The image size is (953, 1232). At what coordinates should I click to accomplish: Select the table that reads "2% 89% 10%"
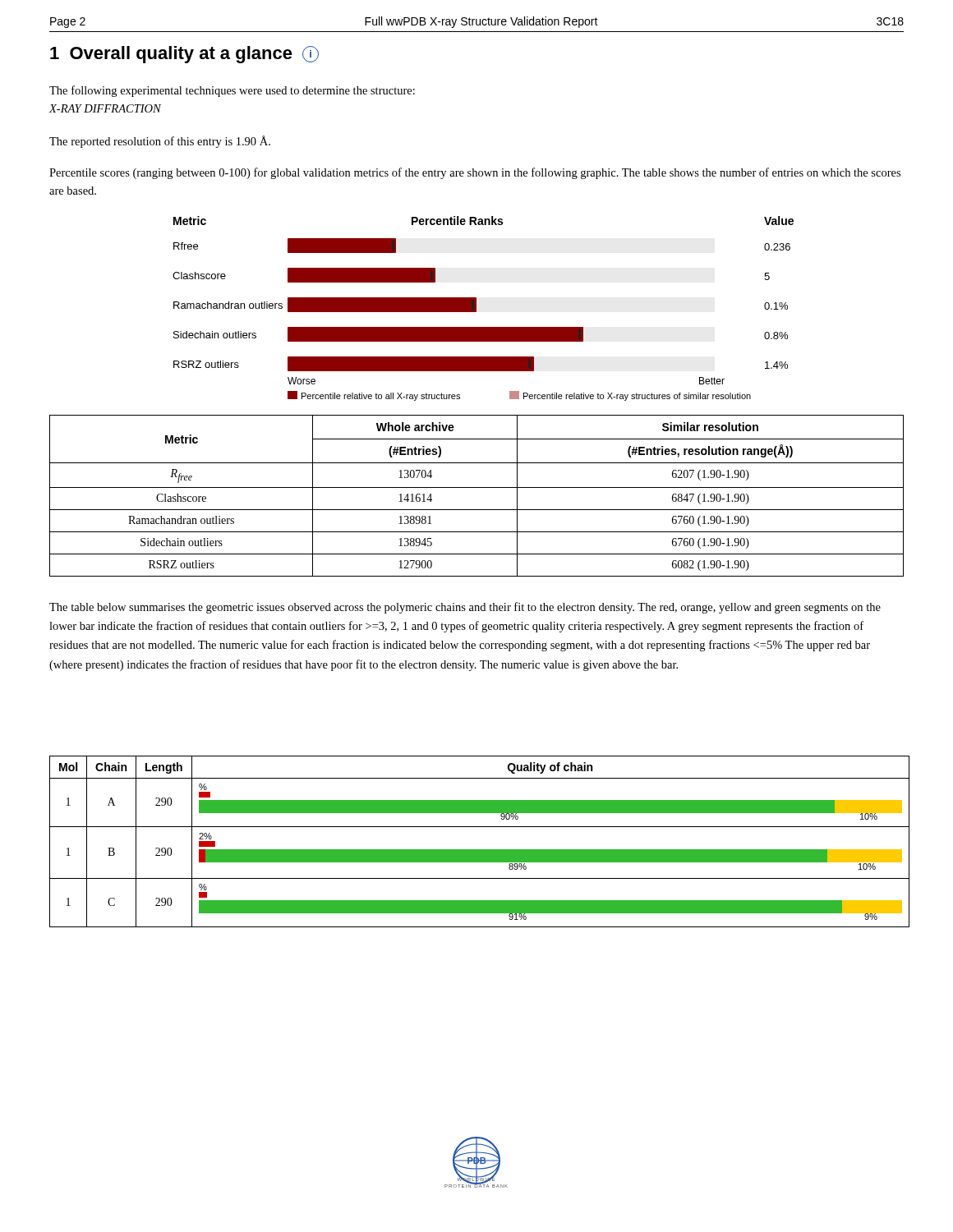click(476, 841)
